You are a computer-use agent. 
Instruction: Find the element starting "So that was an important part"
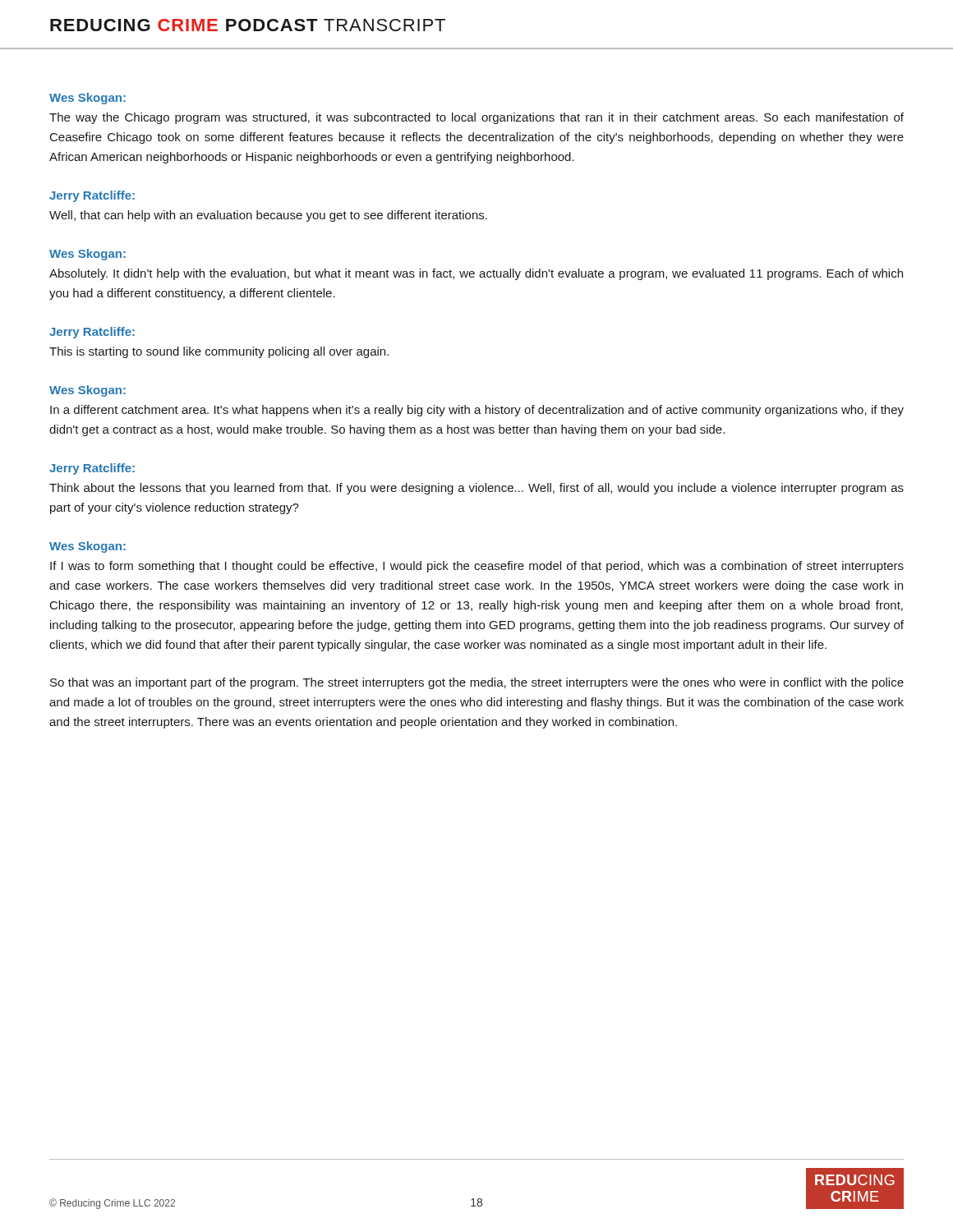pos(476,702)
